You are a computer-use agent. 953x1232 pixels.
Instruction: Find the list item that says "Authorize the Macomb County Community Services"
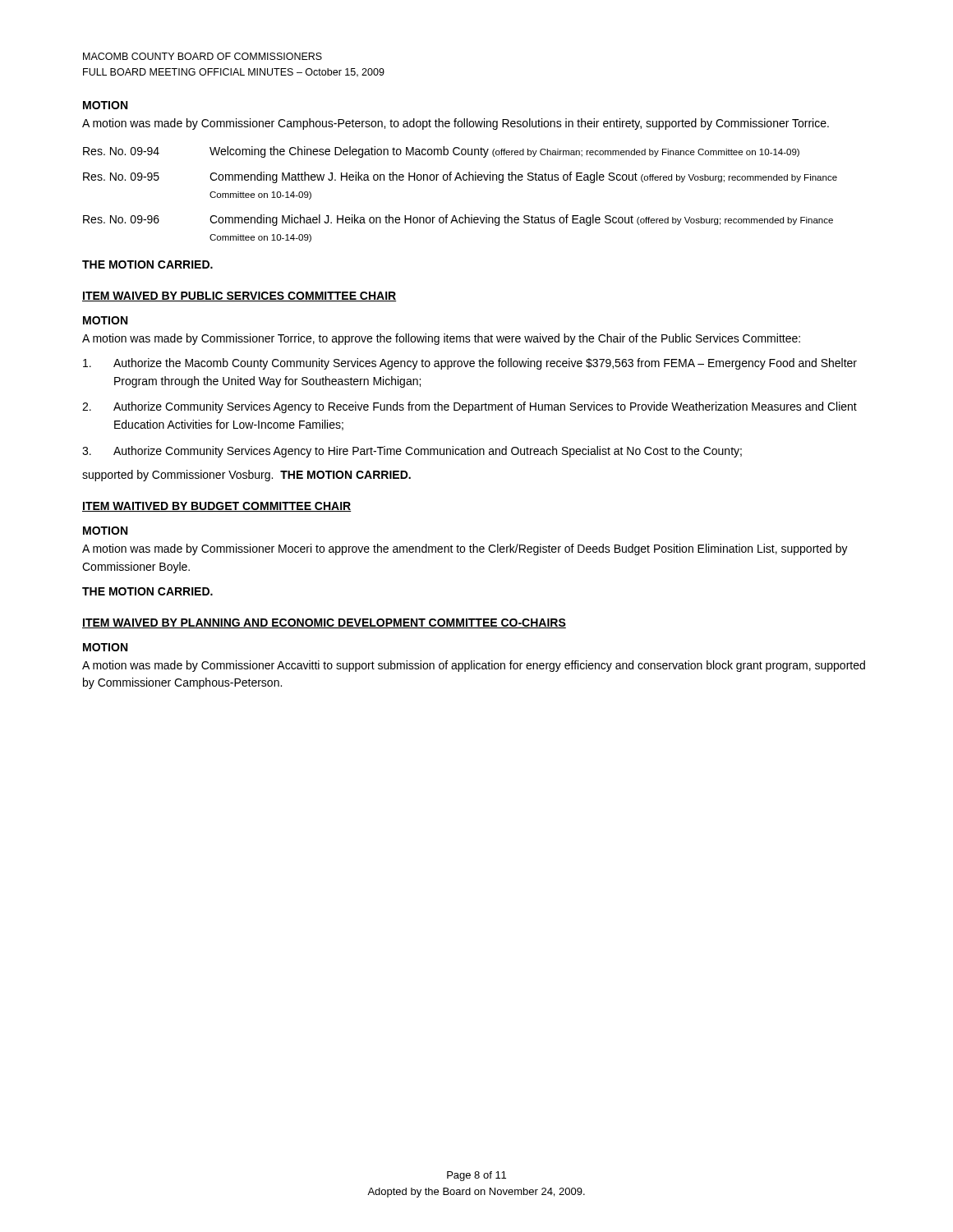[x=476, y=372]
